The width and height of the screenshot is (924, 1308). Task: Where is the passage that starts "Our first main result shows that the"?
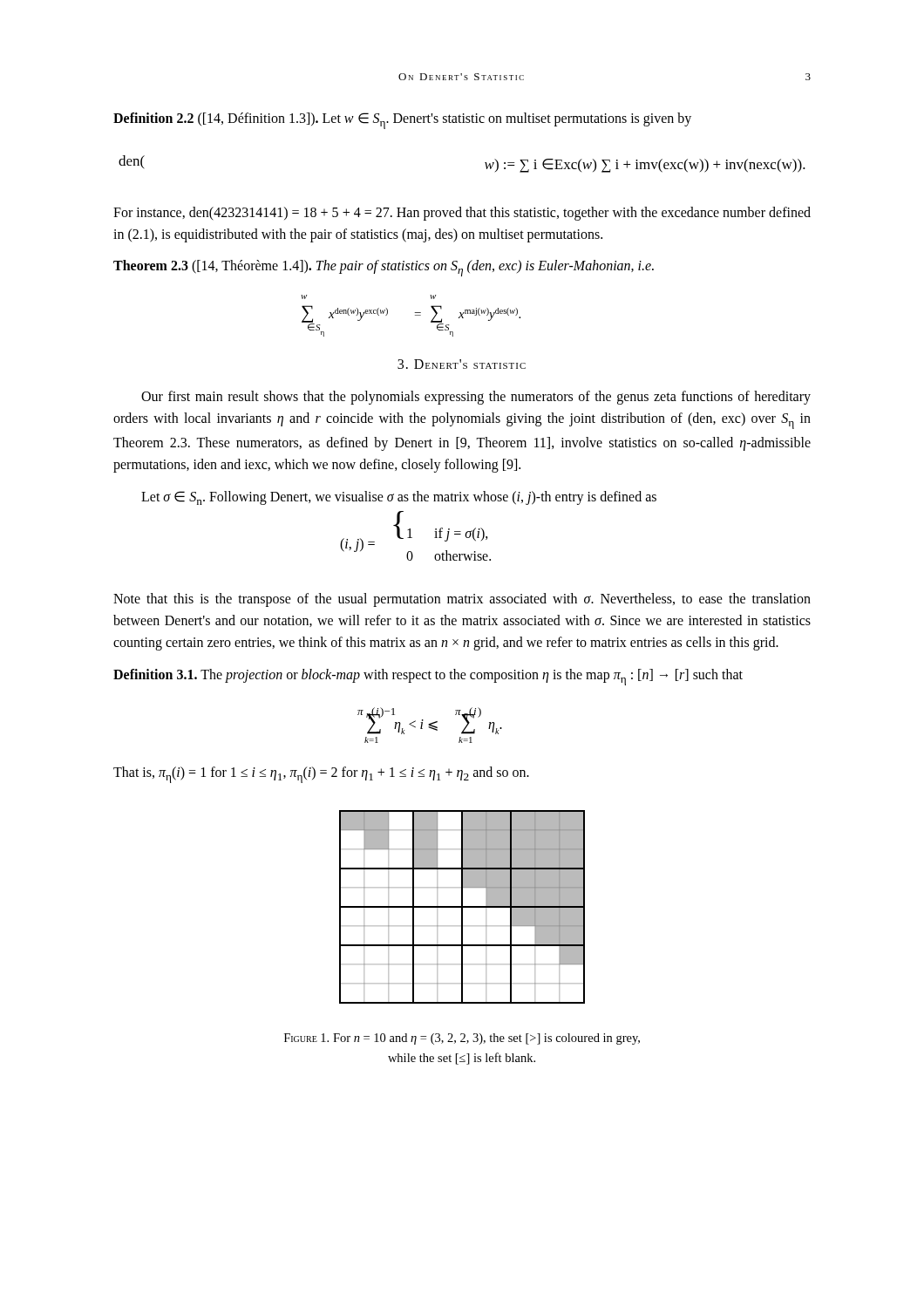tap(462, 430)
